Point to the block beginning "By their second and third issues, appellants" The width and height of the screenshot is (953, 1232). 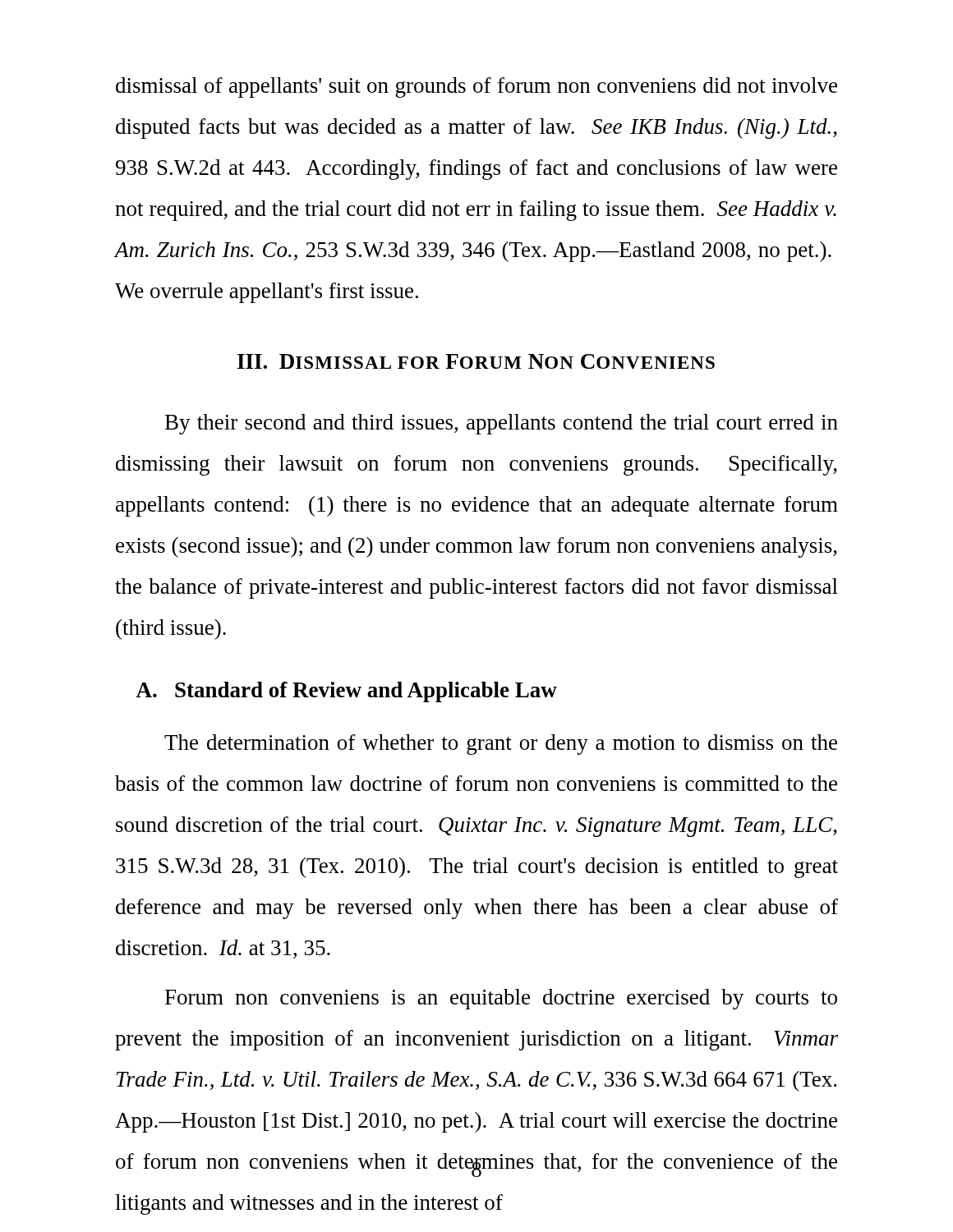point(502,424)
